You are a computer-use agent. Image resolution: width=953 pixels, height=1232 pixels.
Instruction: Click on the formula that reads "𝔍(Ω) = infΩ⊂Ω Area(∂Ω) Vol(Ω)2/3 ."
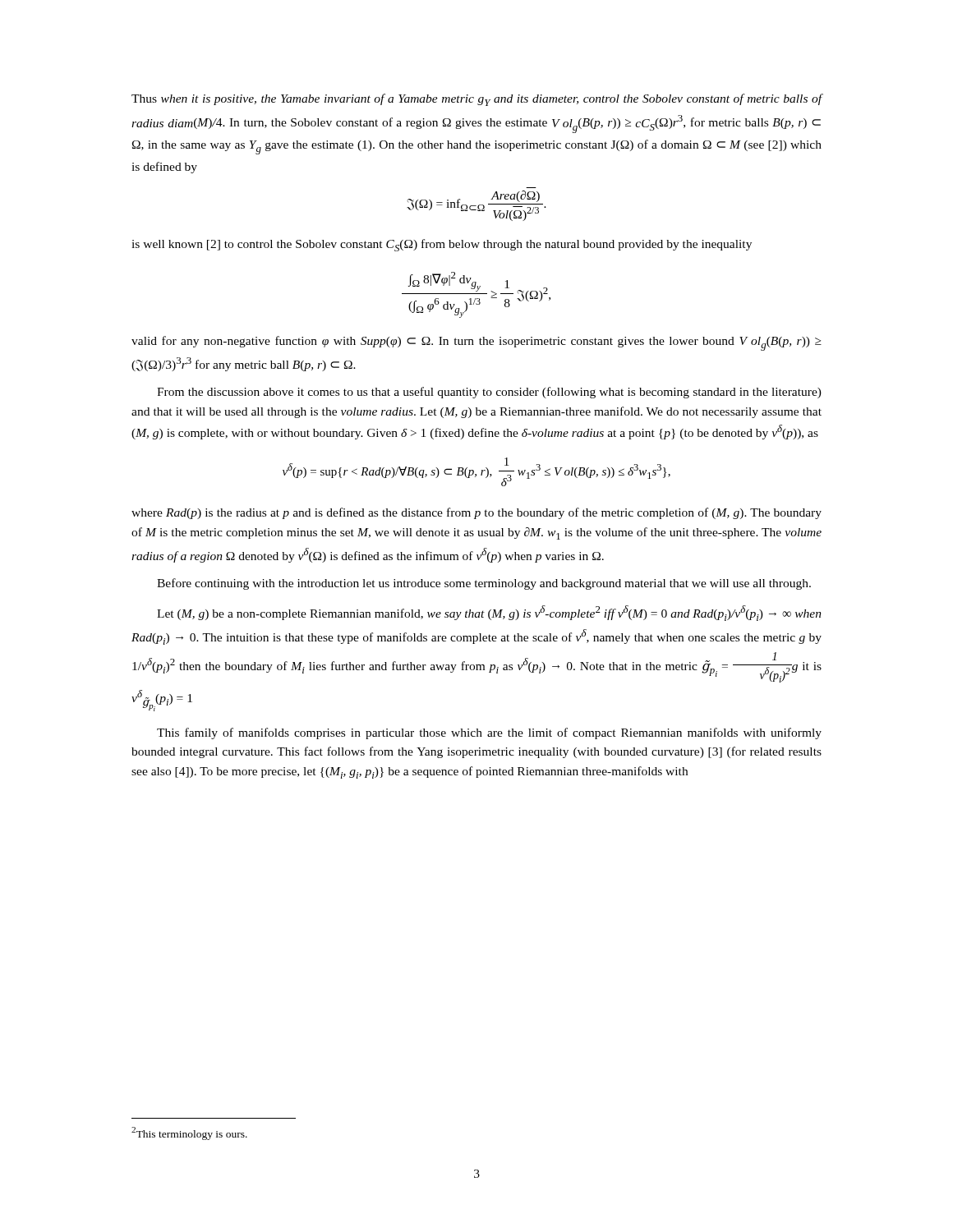476,204
